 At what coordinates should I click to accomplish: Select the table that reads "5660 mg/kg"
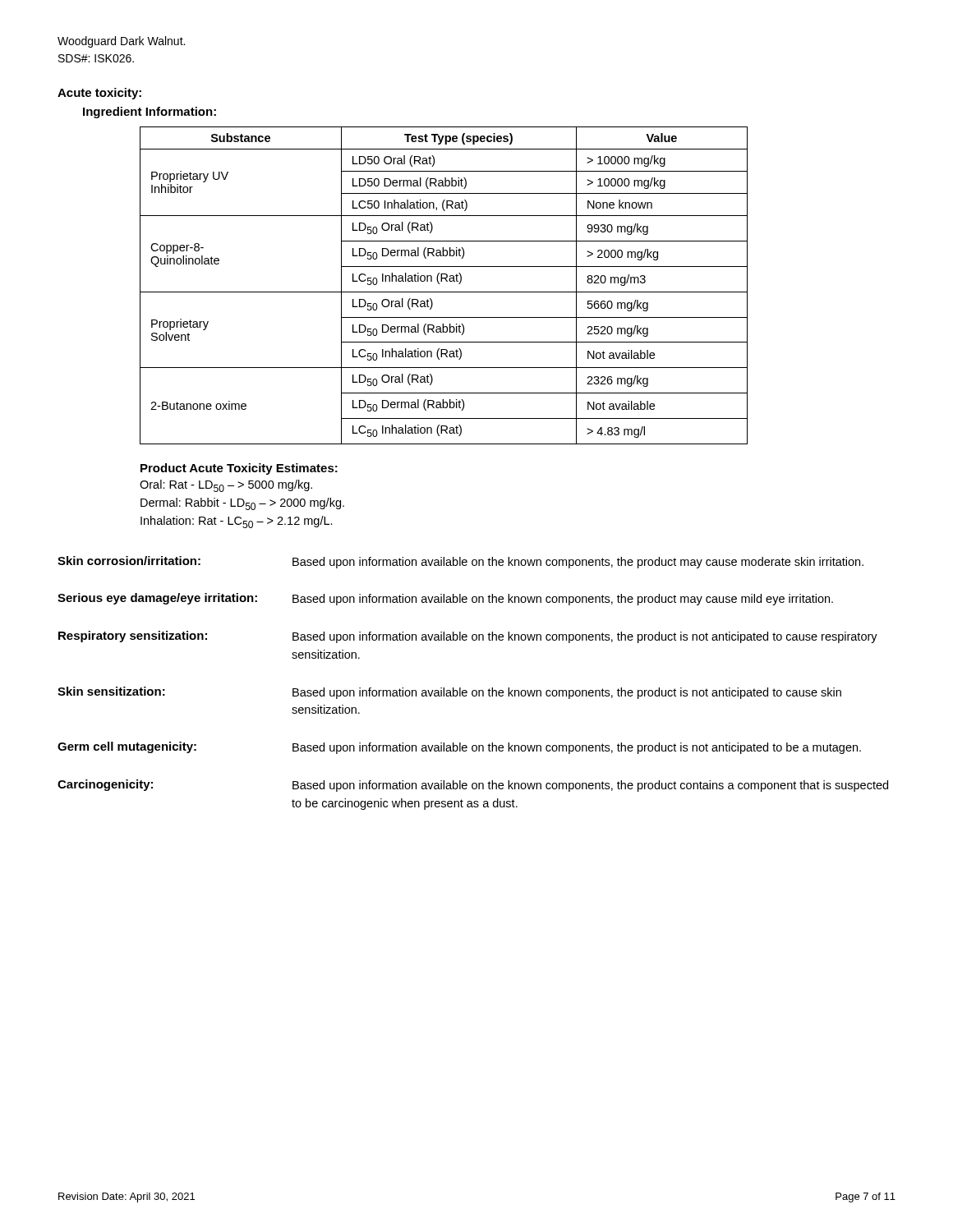tap(476, 285)
